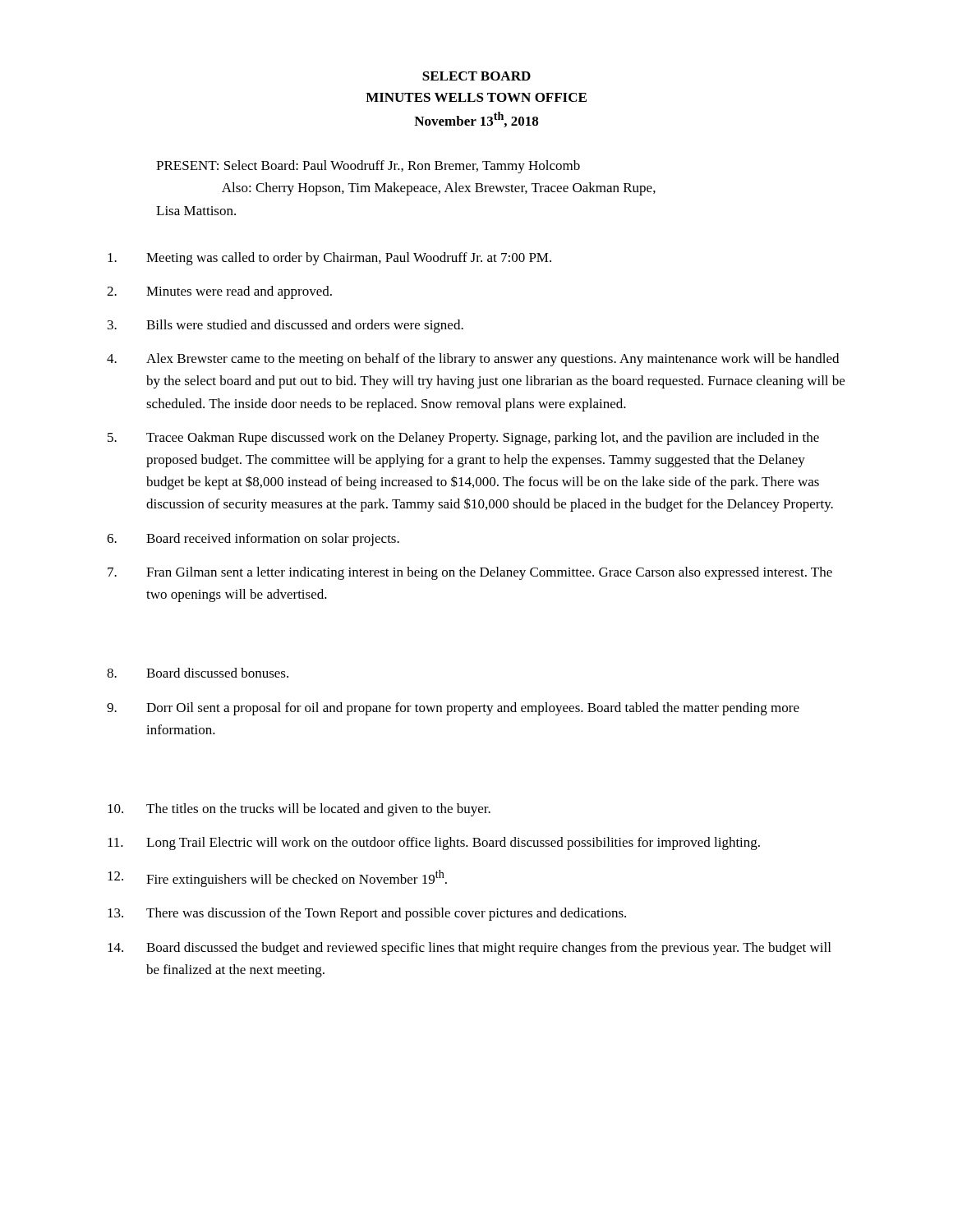Find the block on this page that starts "10. The titles on"
953x1232 pixels.
(x=476, y=809)
